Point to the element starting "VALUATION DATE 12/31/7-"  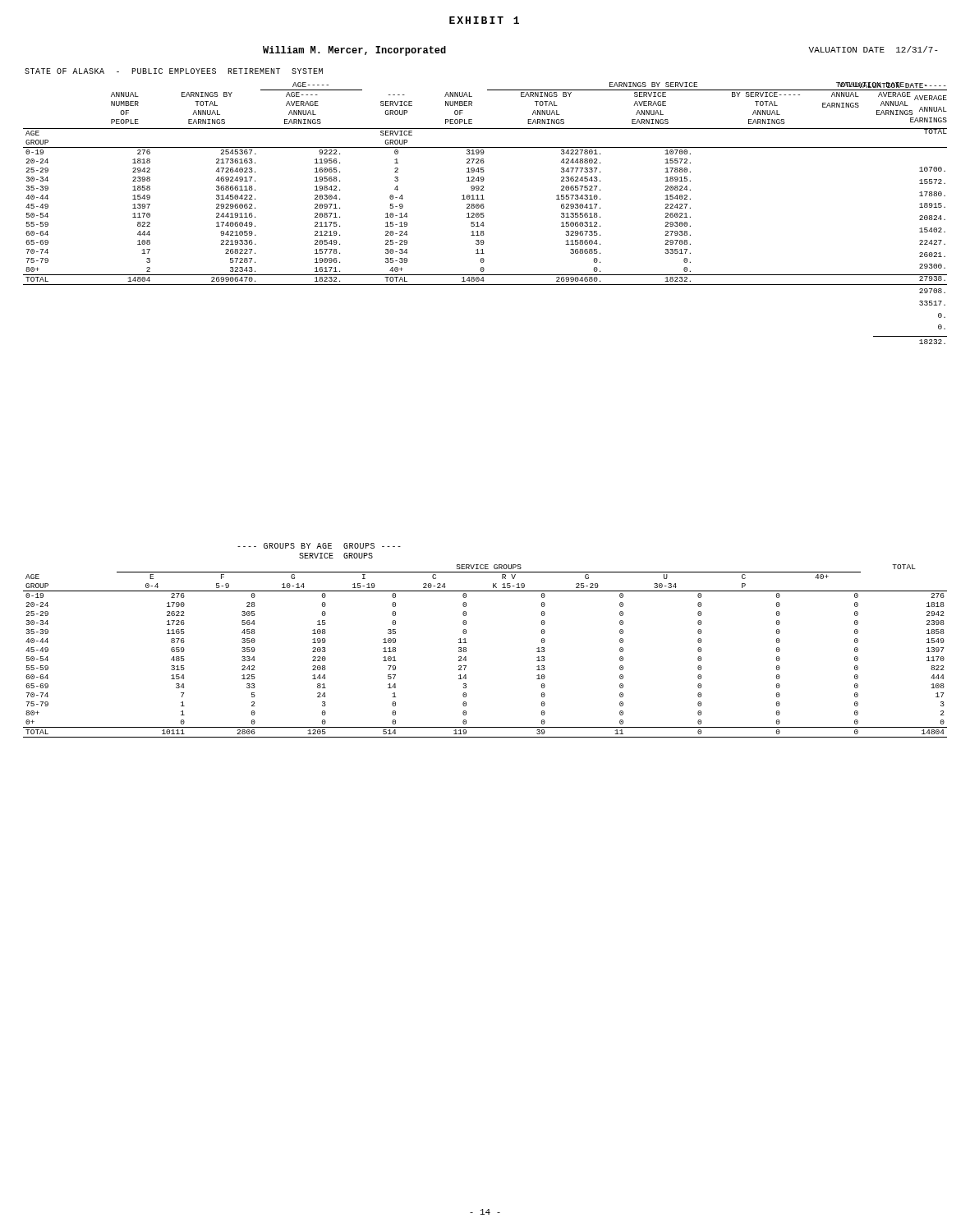[874, 50]
